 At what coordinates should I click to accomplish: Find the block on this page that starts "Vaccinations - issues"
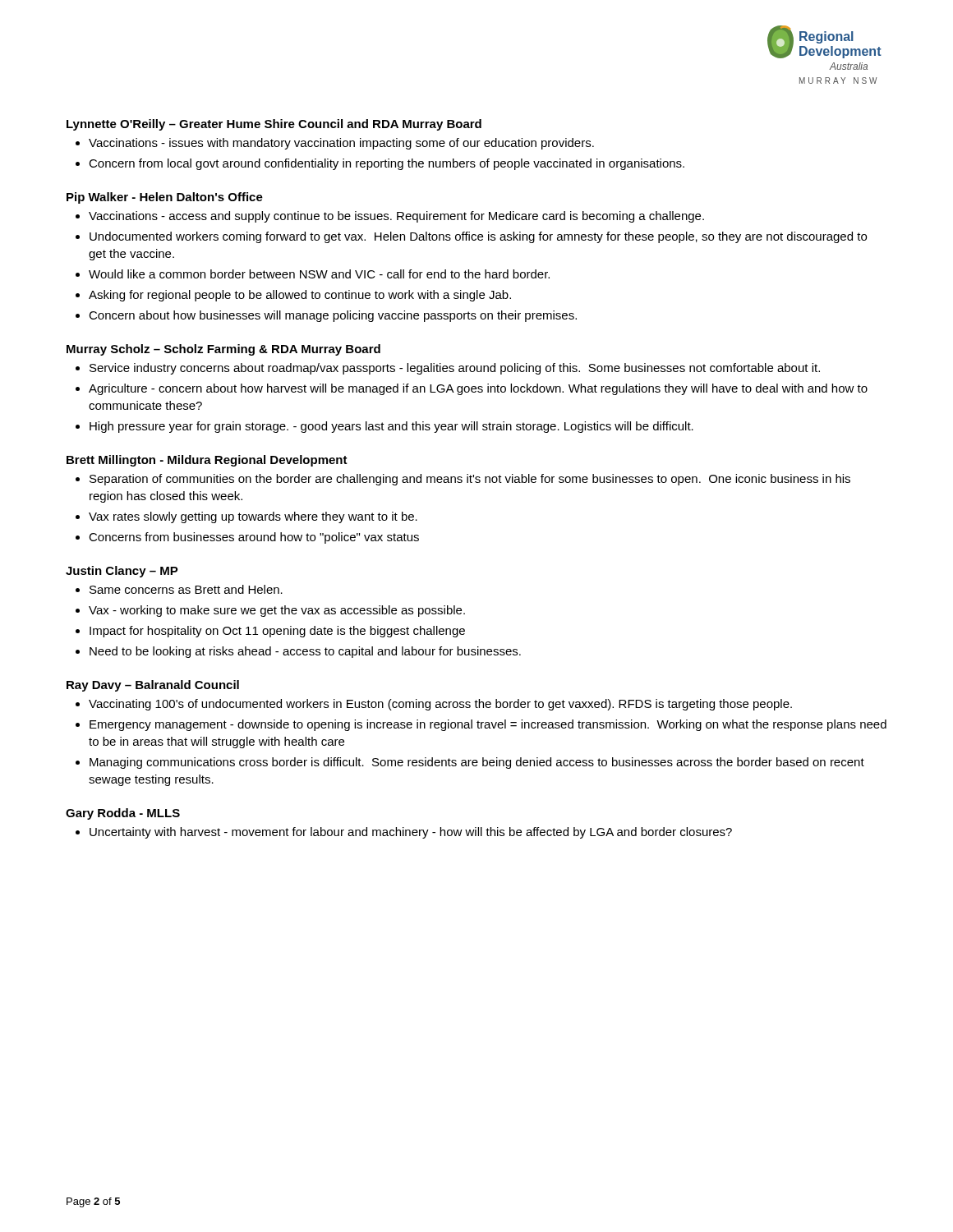[x=342, y=142]
